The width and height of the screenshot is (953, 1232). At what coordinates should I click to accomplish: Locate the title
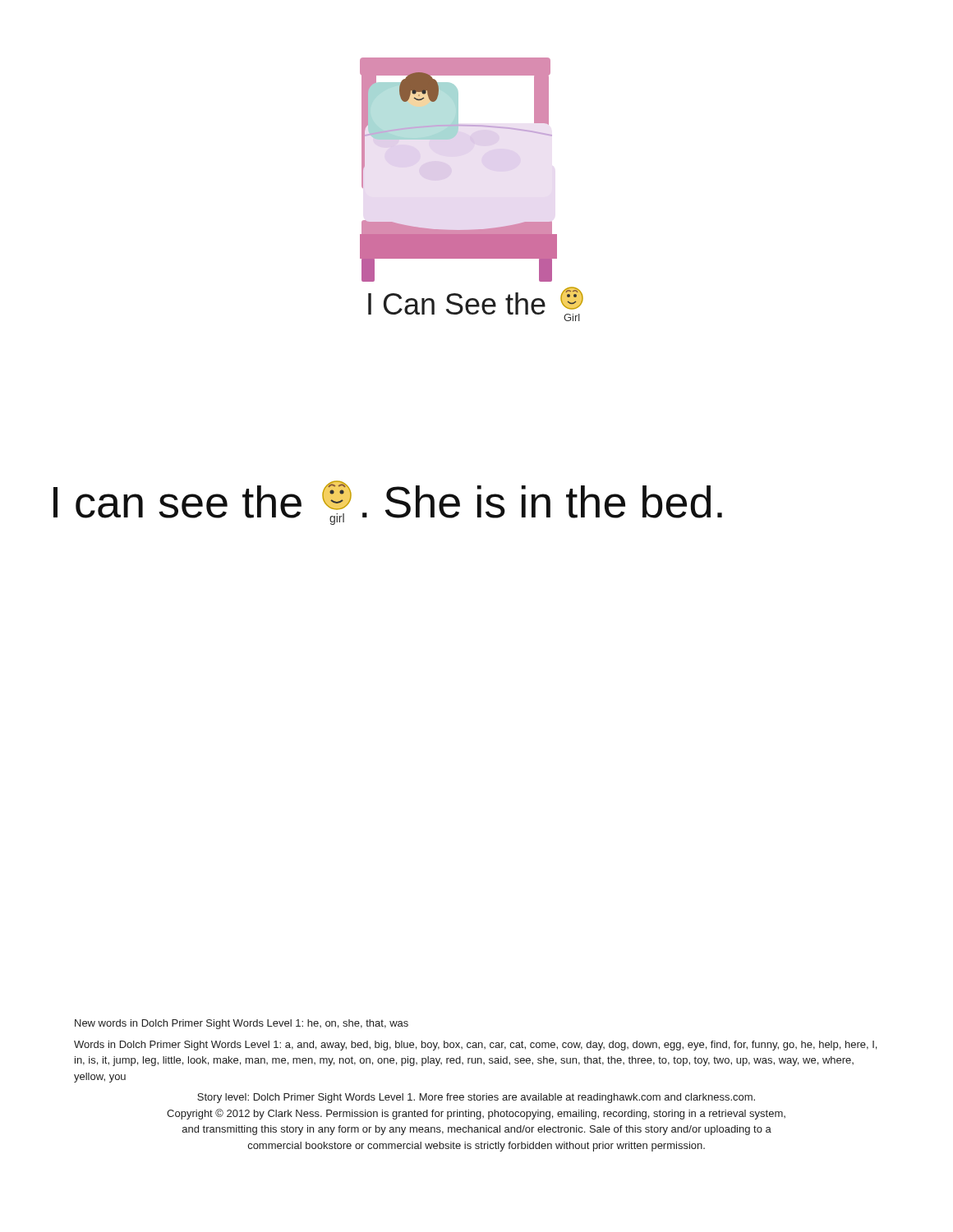(x=475, y=306)
